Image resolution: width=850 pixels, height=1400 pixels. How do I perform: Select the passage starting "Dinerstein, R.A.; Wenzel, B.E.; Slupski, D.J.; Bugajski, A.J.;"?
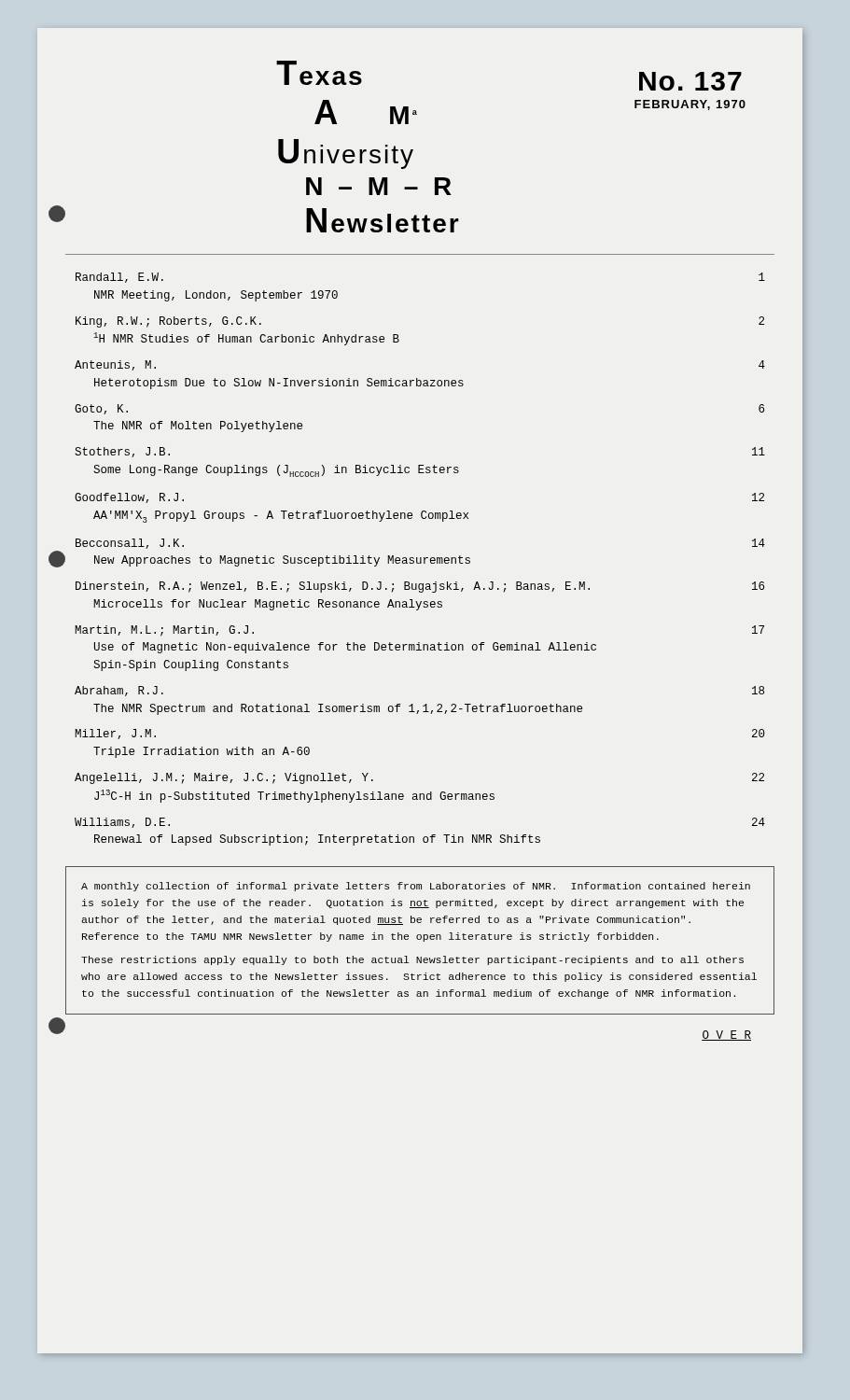point(420,596)
